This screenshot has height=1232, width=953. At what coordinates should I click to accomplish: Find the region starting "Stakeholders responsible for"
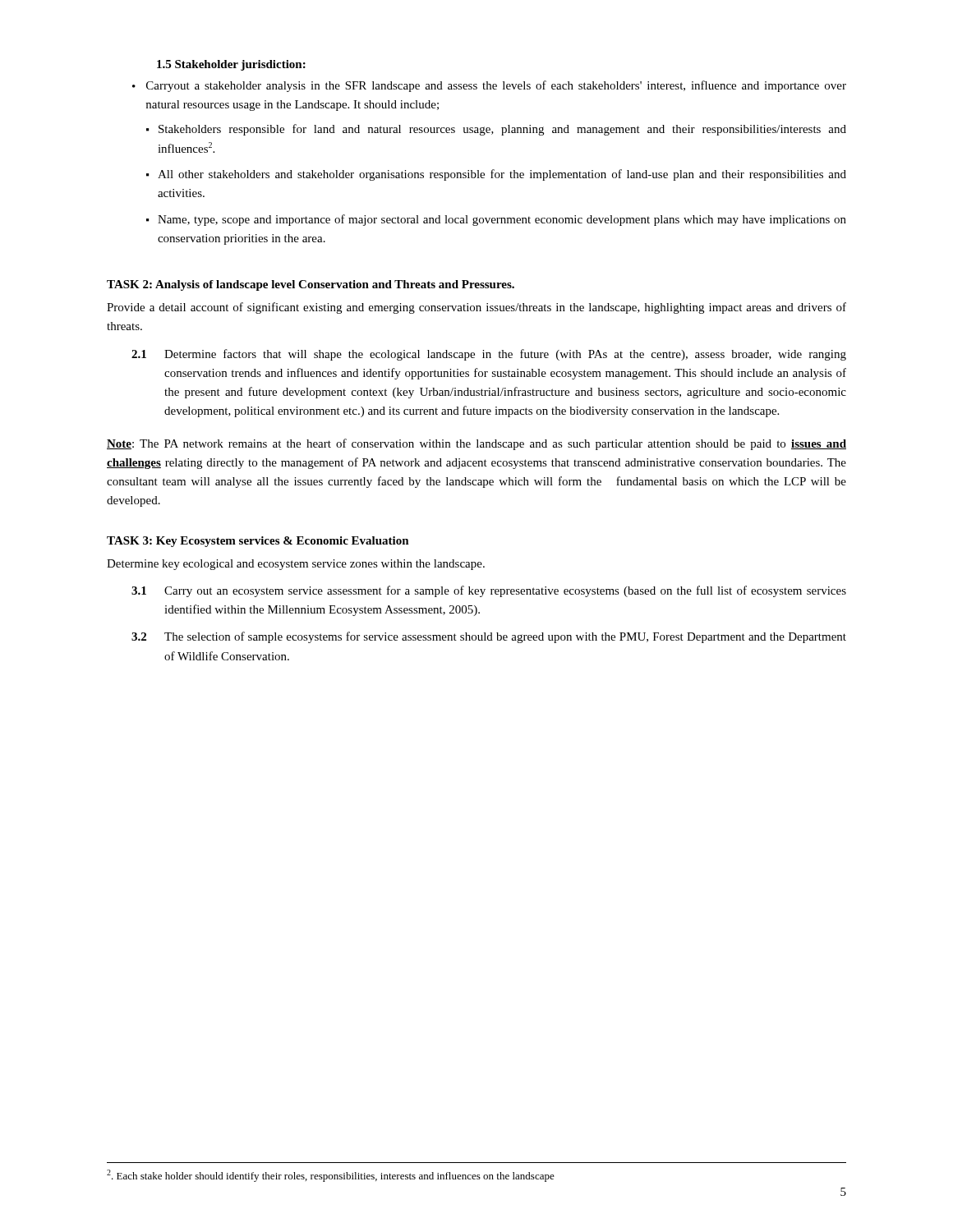502,139
